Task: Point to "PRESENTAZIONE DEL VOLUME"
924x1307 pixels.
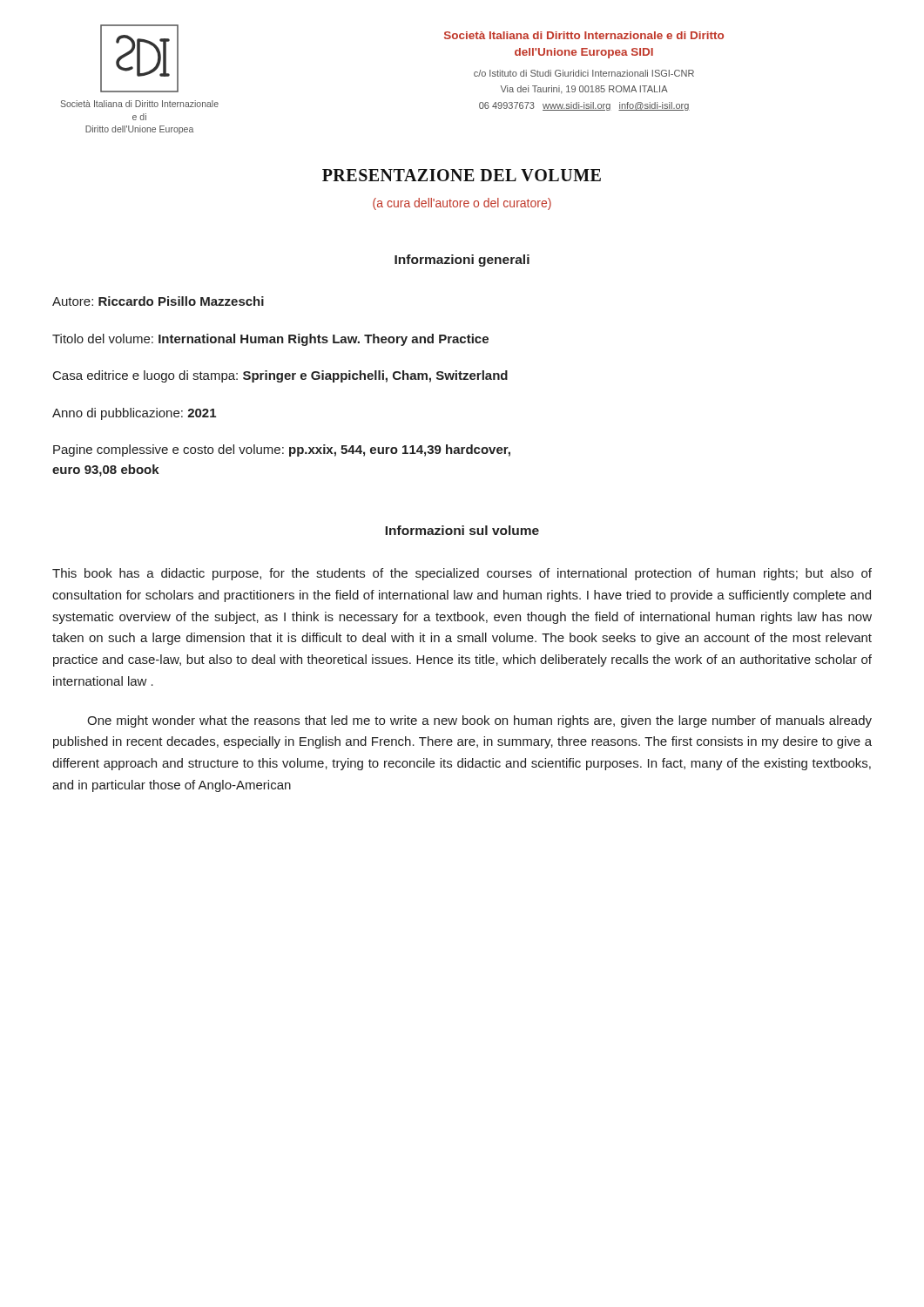Action: tap(462, 176)
